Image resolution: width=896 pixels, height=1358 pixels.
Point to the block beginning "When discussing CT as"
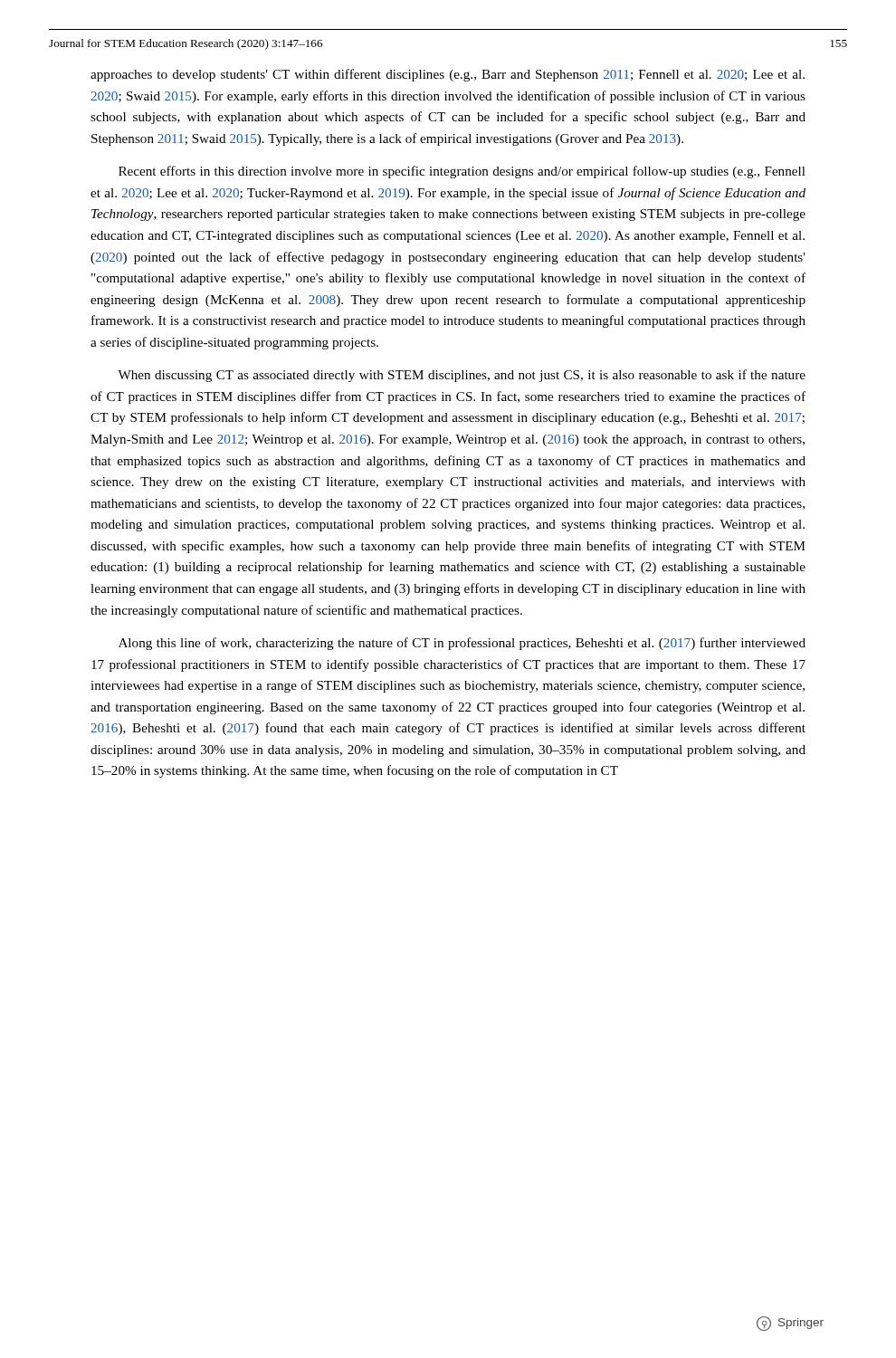tap(448, 492)
